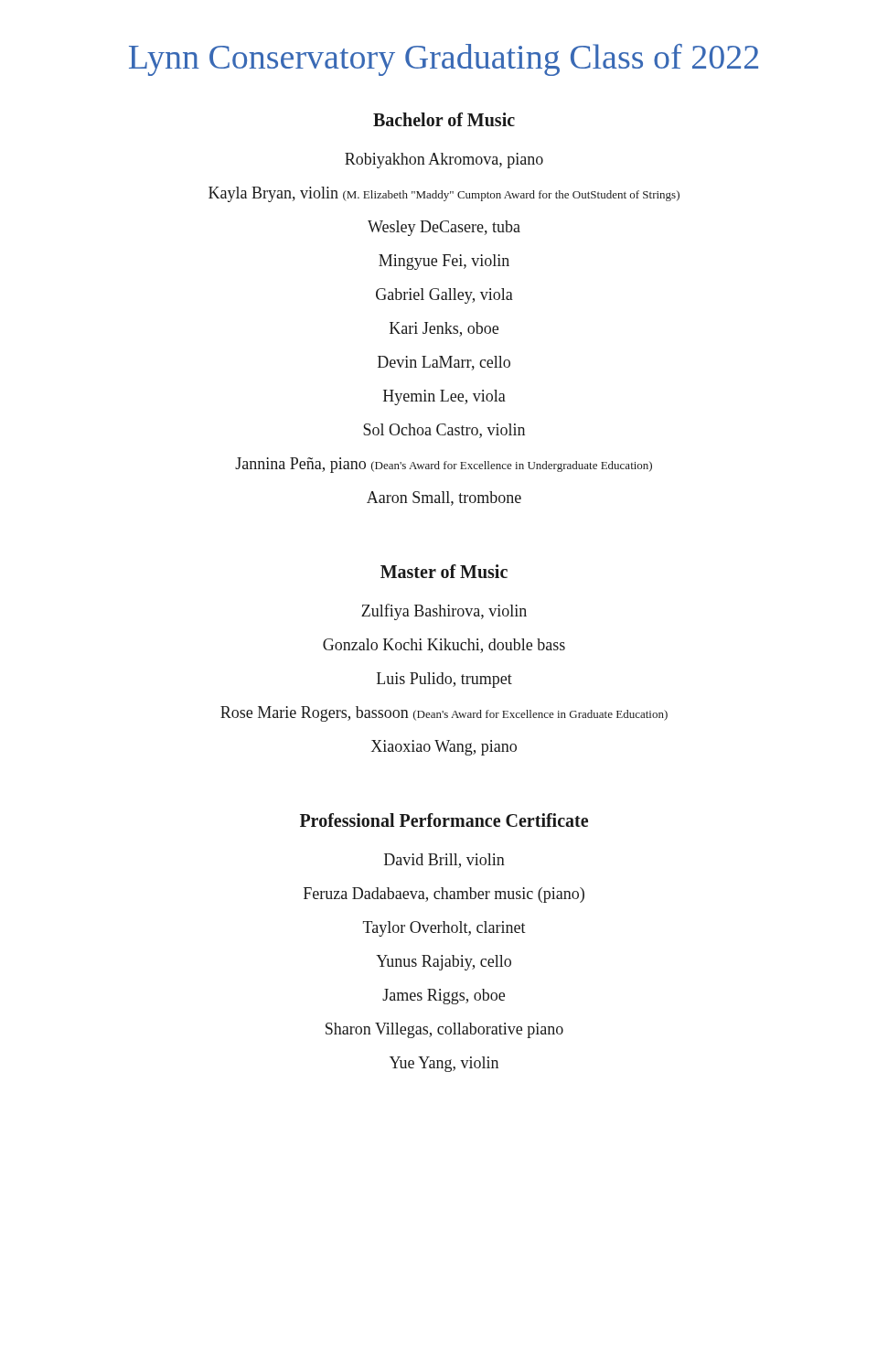888x1372 pixels.
Task: Select the list item that reads "Devin LaMarr, cello"
Action: click(x=444, y=363)
